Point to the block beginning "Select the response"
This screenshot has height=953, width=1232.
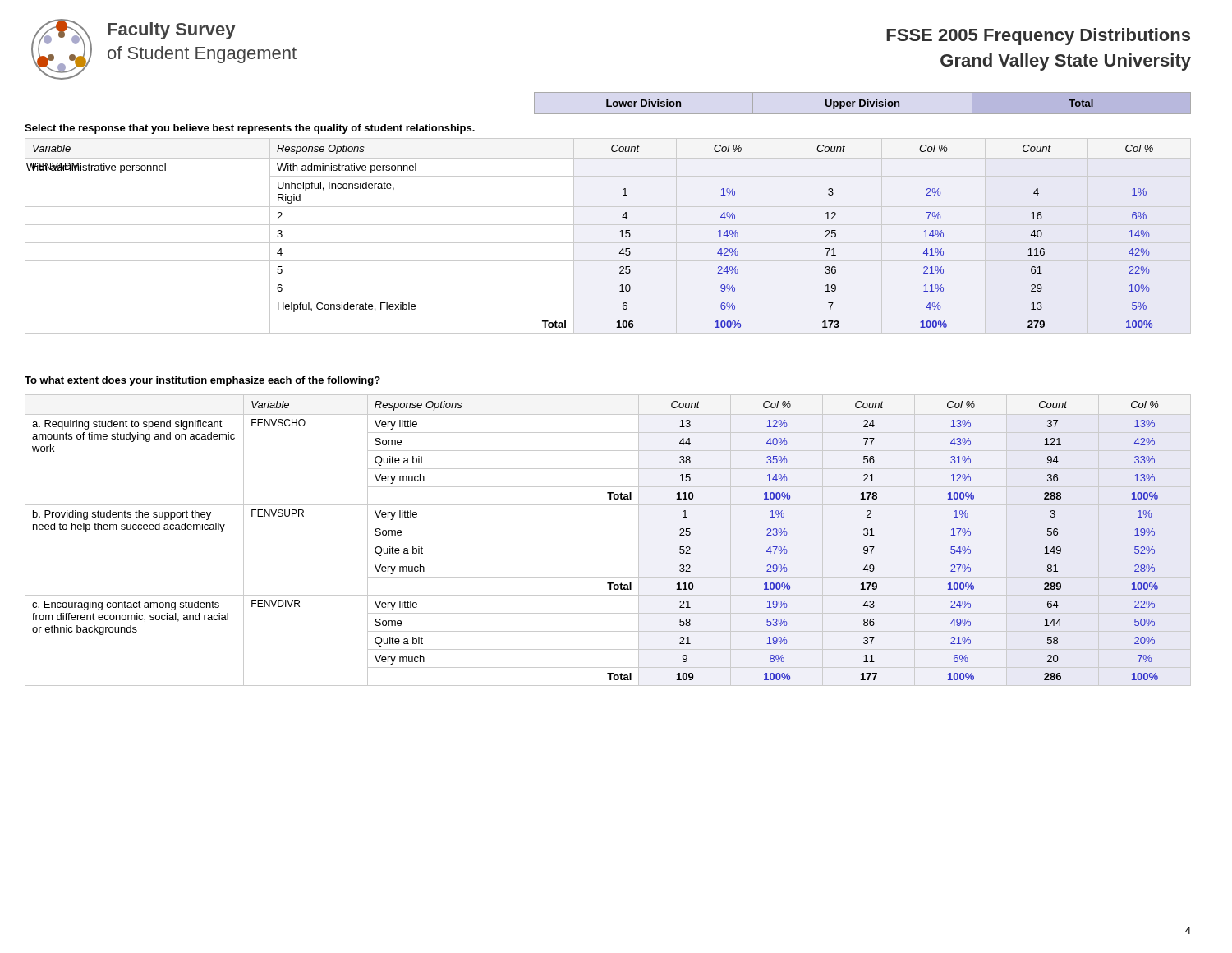click(x=250, y=128)
